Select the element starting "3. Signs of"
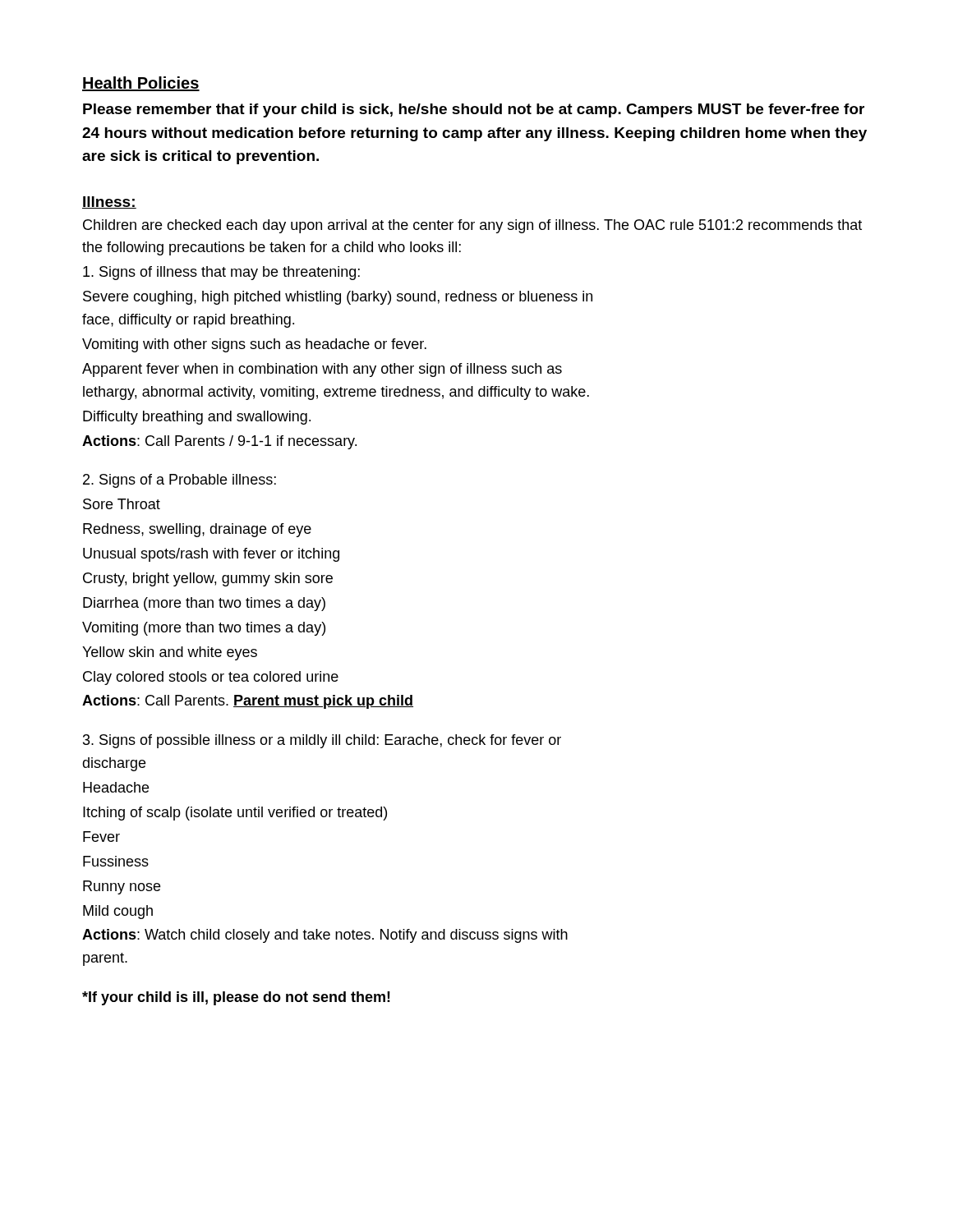Screen dimensions: 1232x953 click(322, 752)
